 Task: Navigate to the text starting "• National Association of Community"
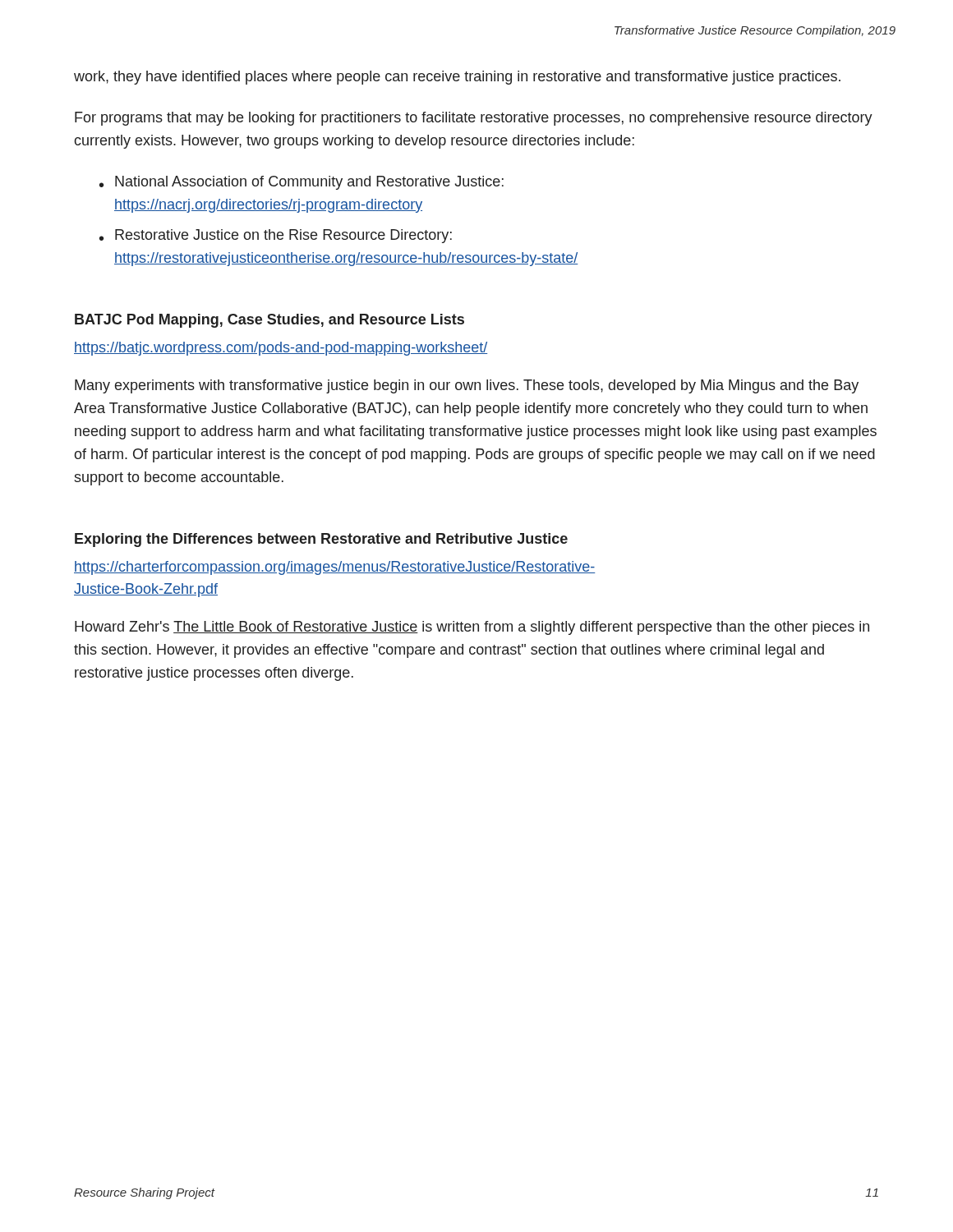302,193
